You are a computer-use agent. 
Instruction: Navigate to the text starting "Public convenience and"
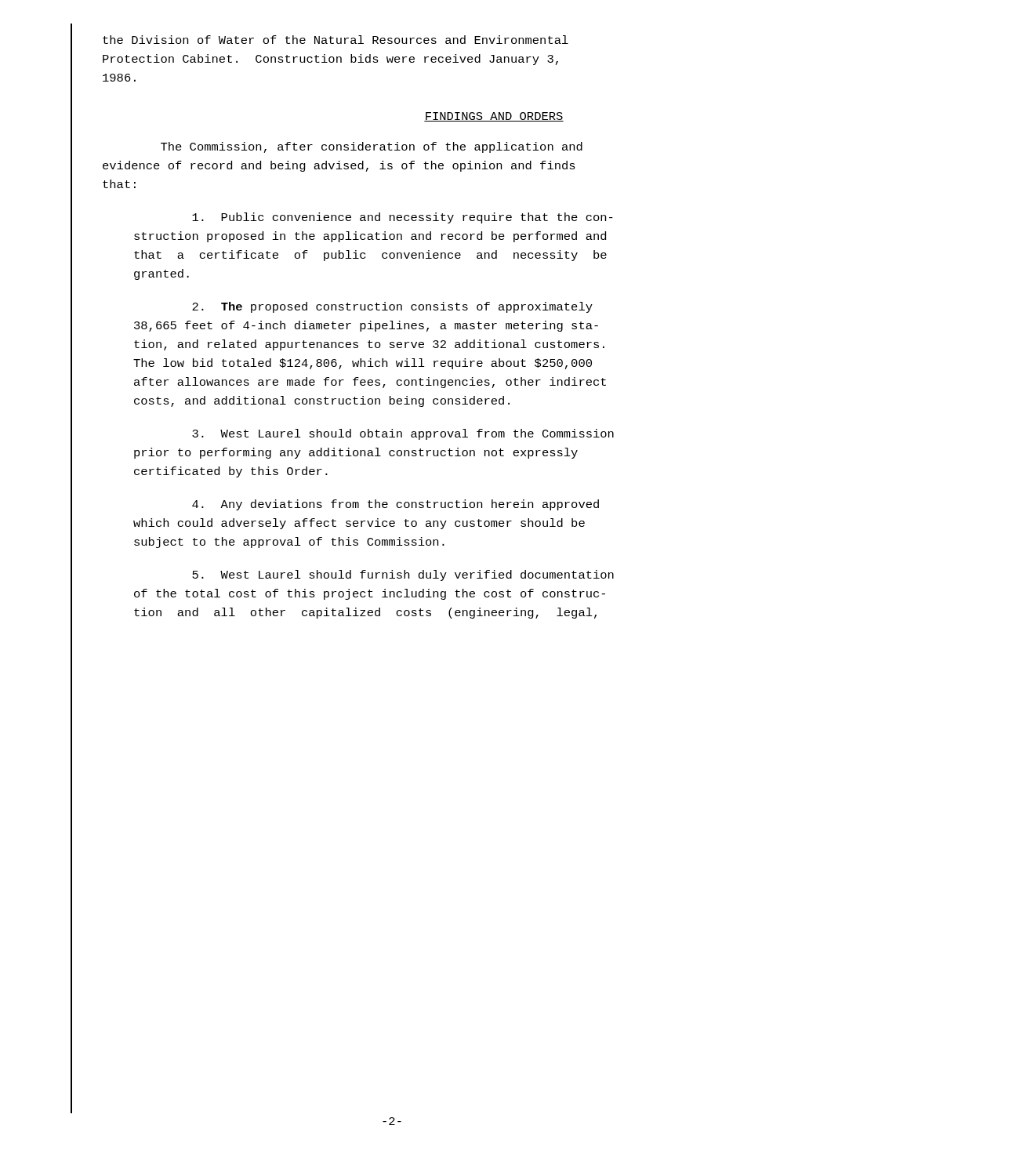point(374,246)
